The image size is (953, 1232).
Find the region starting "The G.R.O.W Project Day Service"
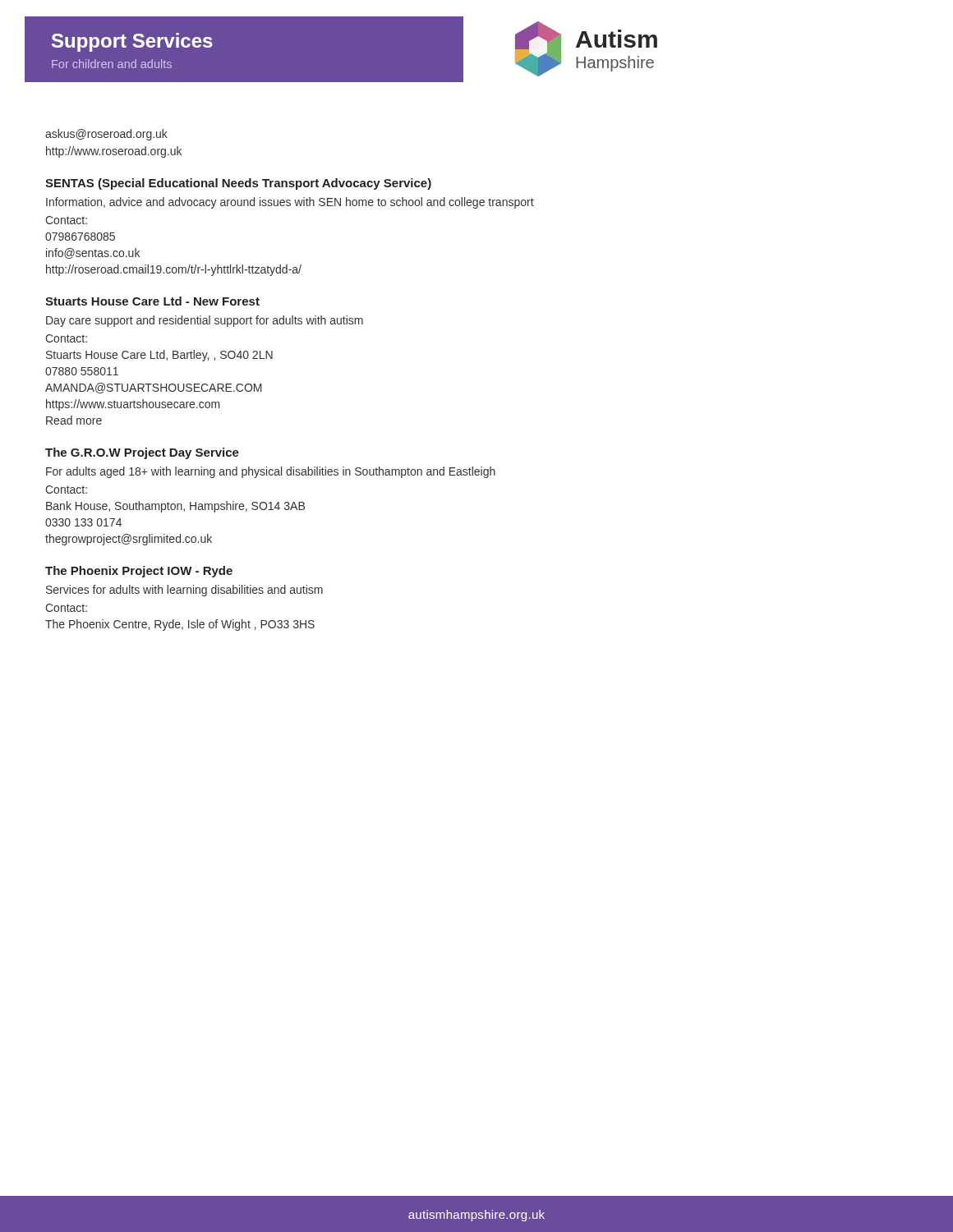click(x=142, y=452)
